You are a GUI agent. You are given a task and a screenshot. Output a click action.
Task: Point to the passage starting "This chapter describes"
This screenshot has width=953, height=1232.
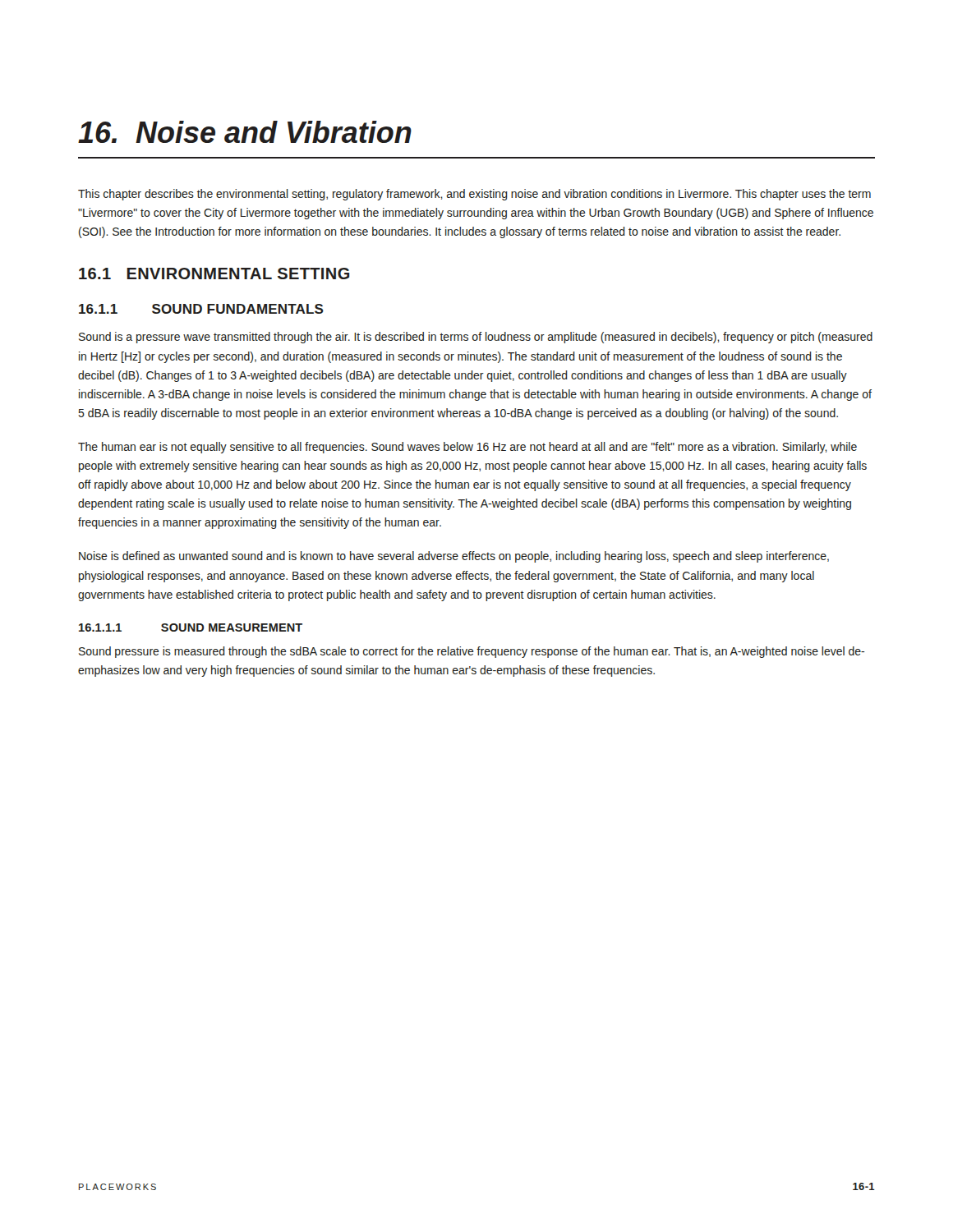click(476, 213)
